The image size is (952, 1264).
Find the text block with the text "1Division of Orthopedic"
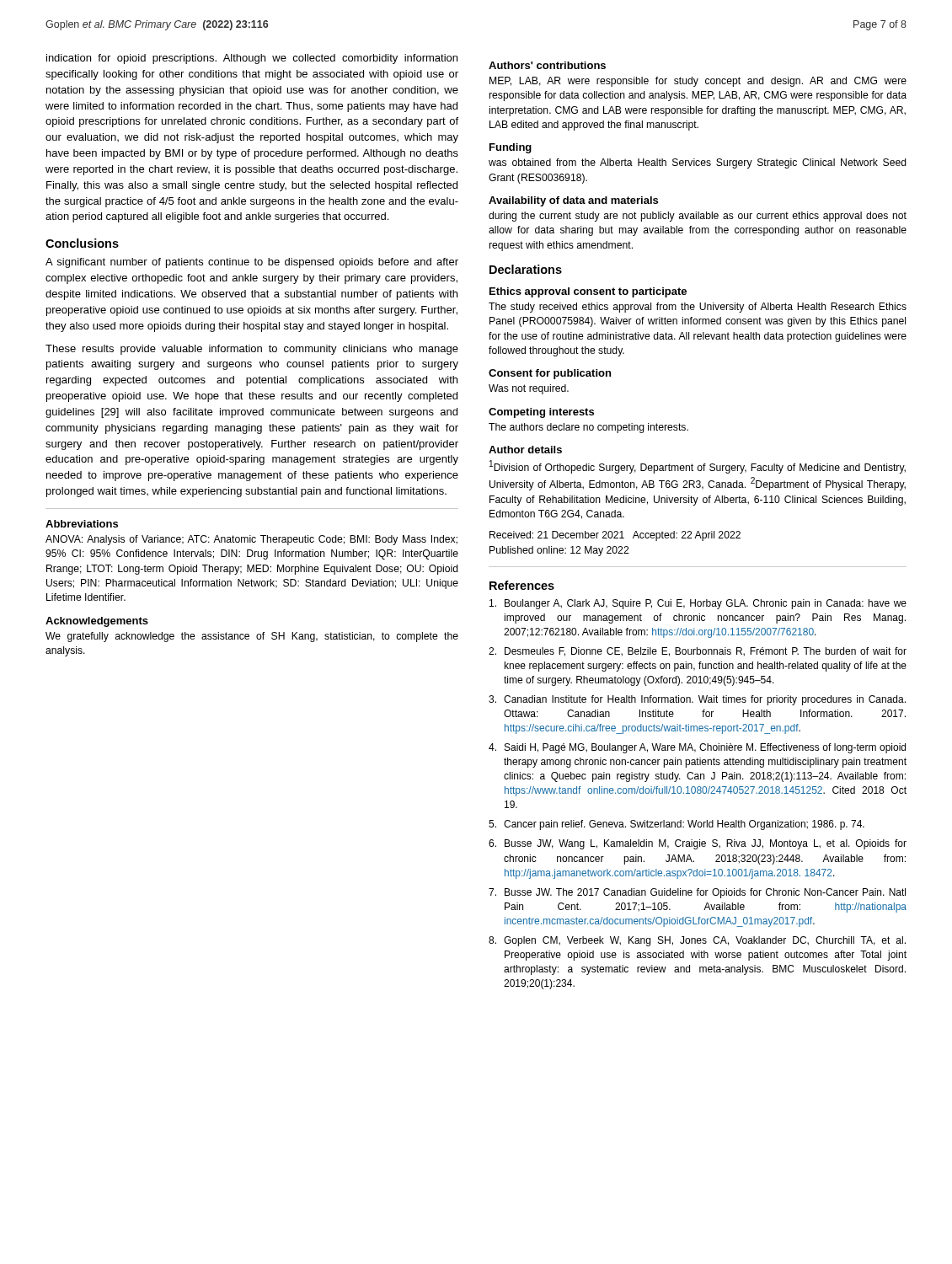(698, 490)
